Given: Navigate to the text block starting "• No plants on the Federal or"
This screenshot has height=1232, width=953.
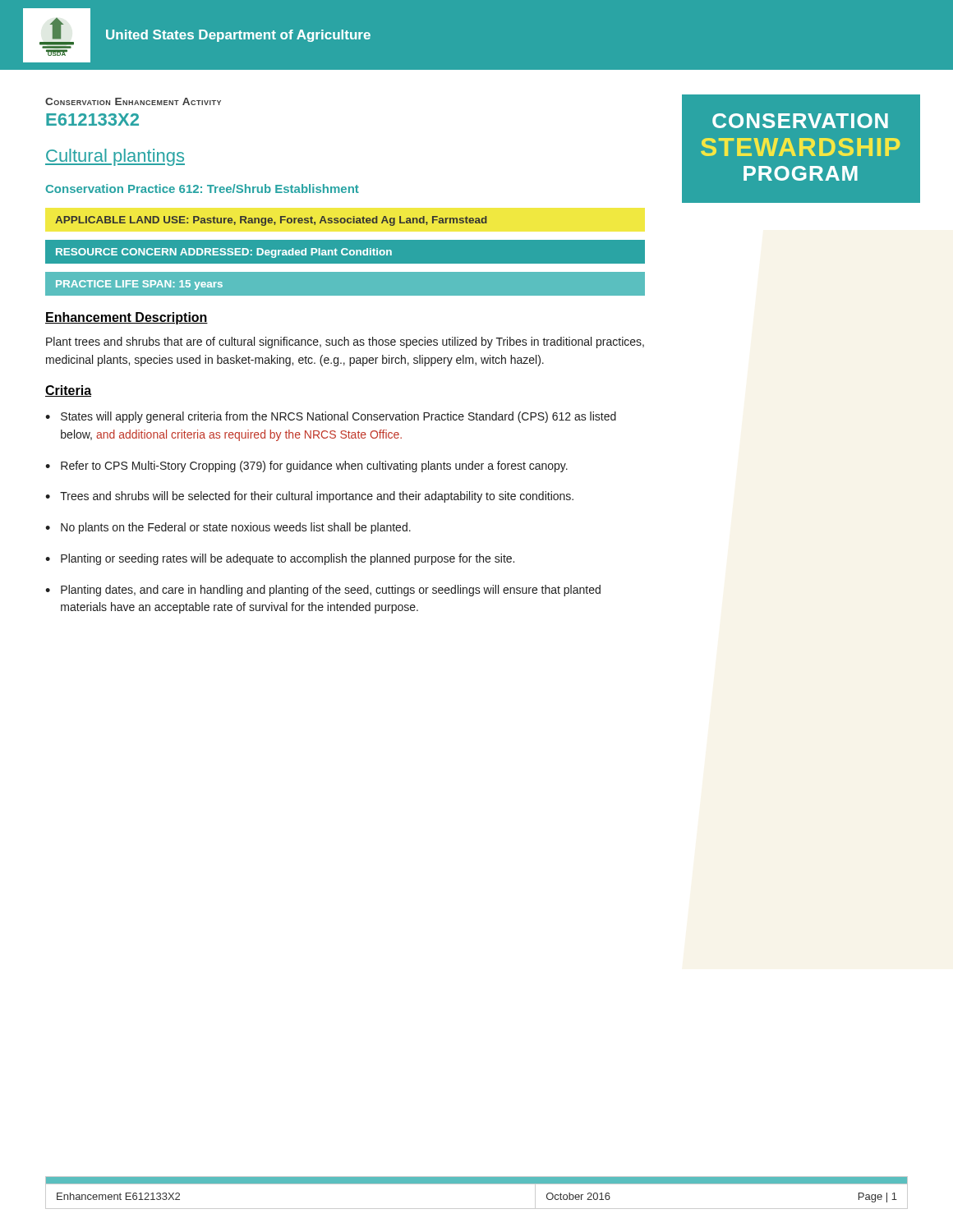Looking at the screenshot, I should point(228,528).
